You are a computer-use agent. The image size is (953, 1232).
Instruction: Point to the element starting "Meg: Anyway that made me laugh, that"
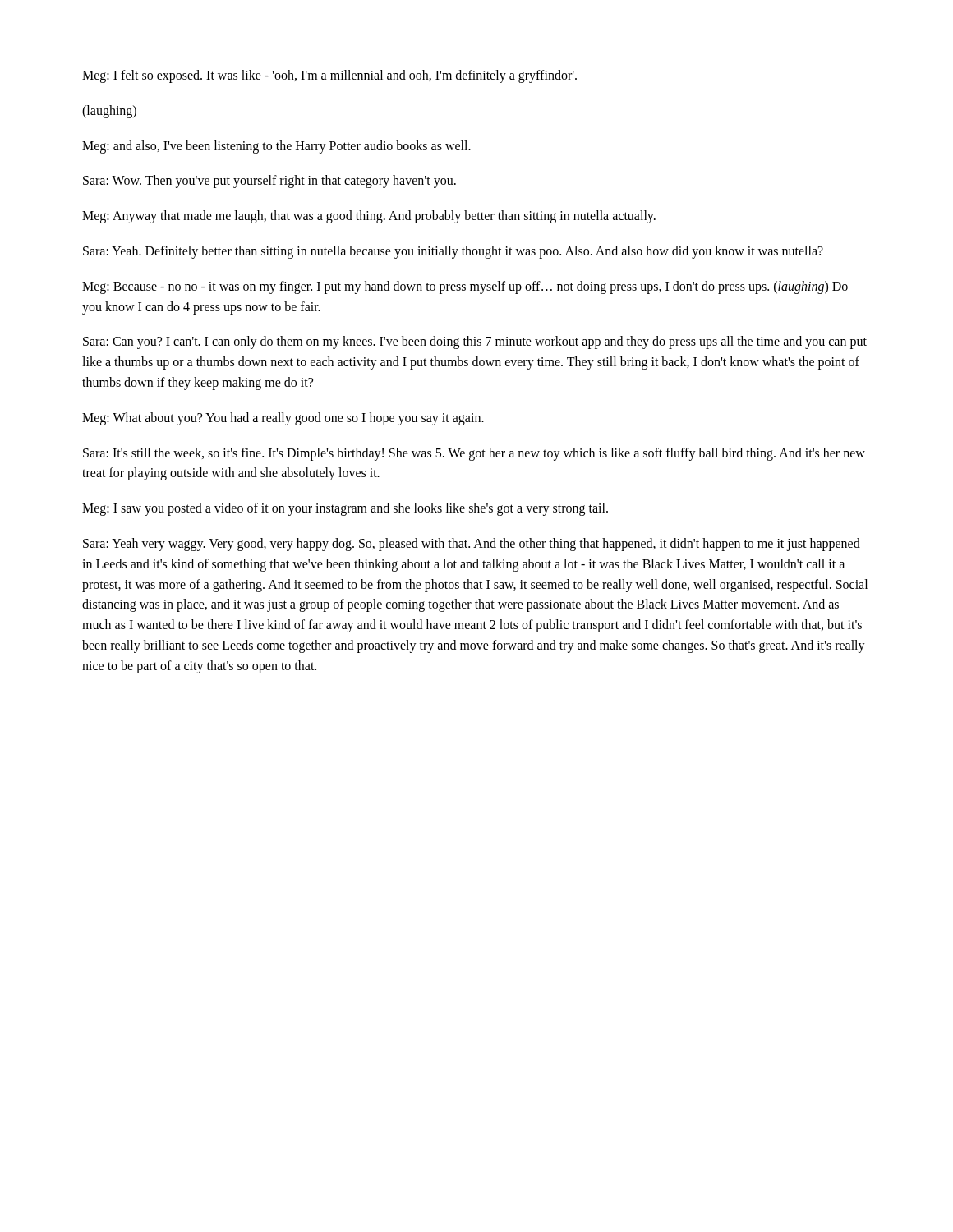[369, 216]
